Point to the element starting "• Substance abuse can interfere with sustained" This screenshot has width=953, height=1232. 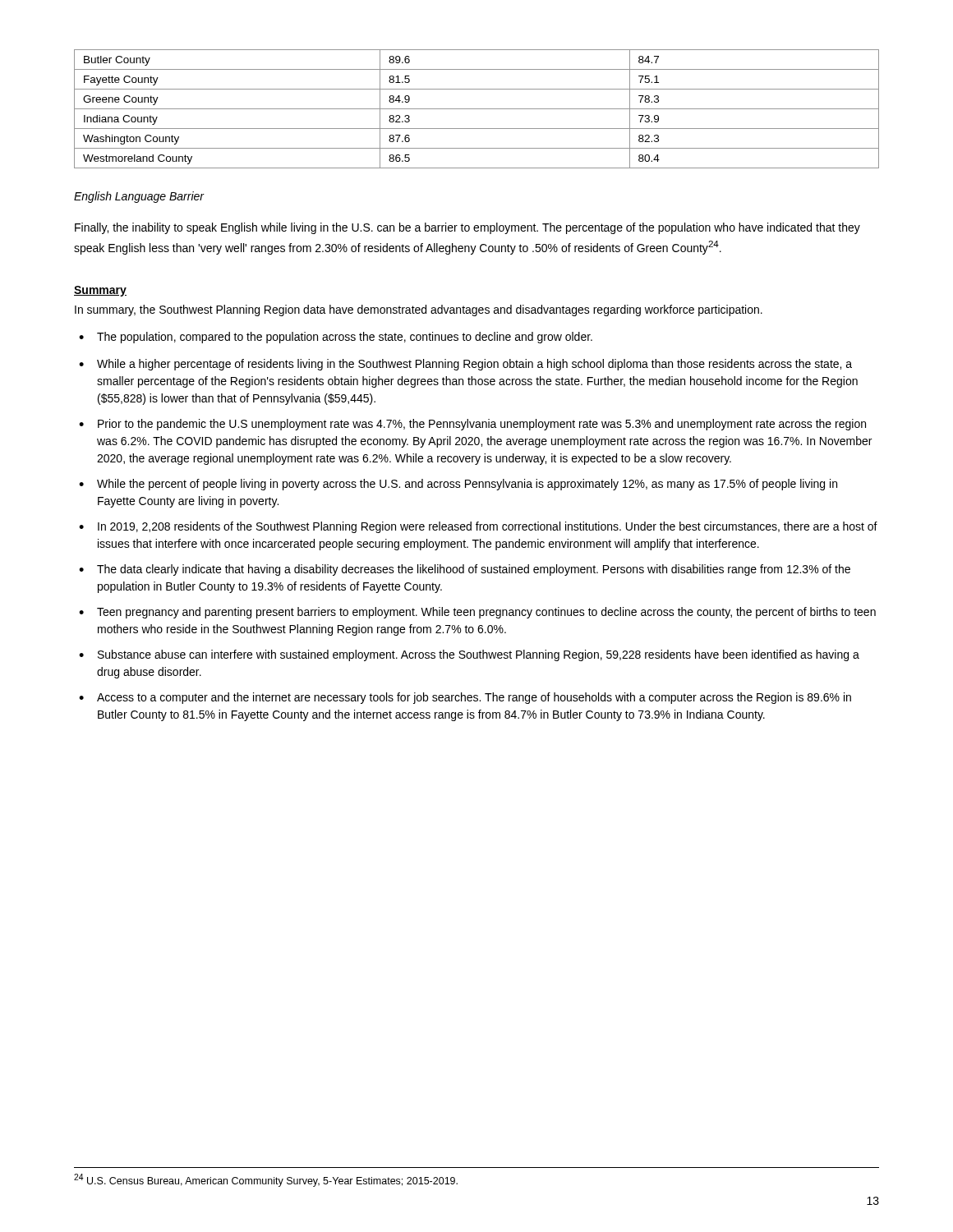click(x=476, y=664)
